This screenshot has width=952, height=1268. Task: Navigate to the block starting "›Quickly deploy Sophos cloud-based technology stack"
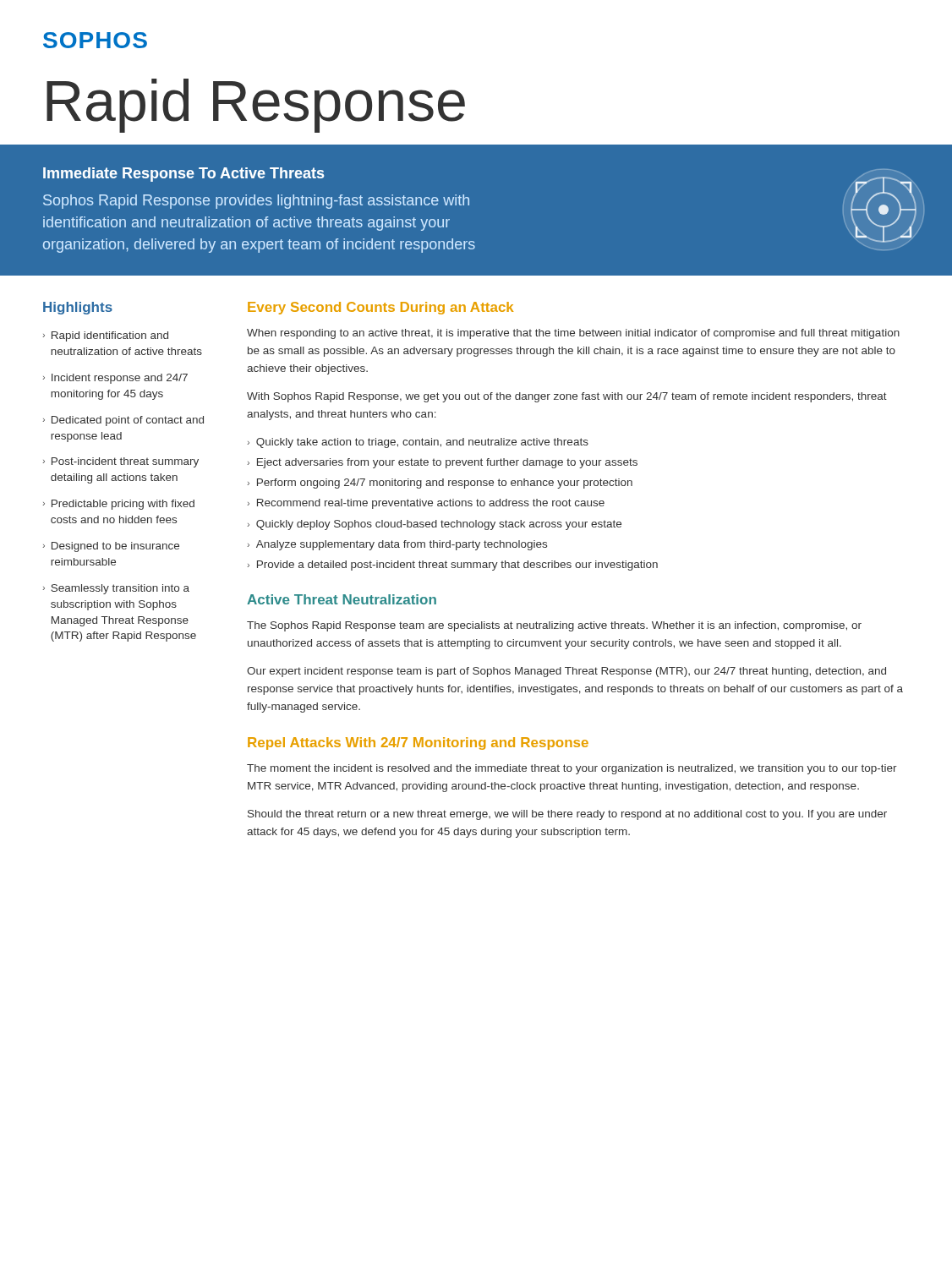point(434,524)
